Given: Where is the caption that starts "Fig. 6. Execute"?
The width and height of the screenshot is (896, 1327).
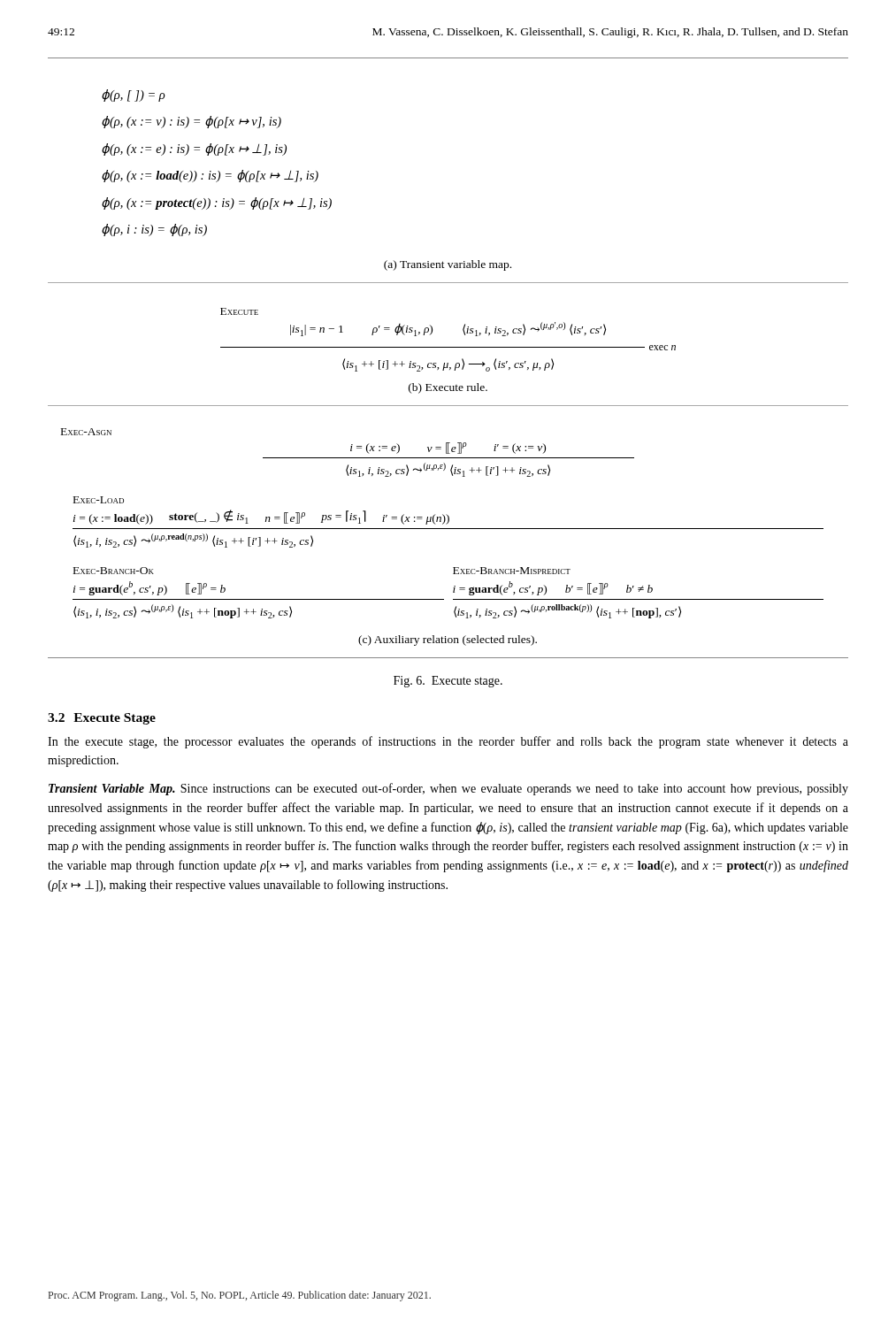Looking at the screenshot, I should (448, 680).
